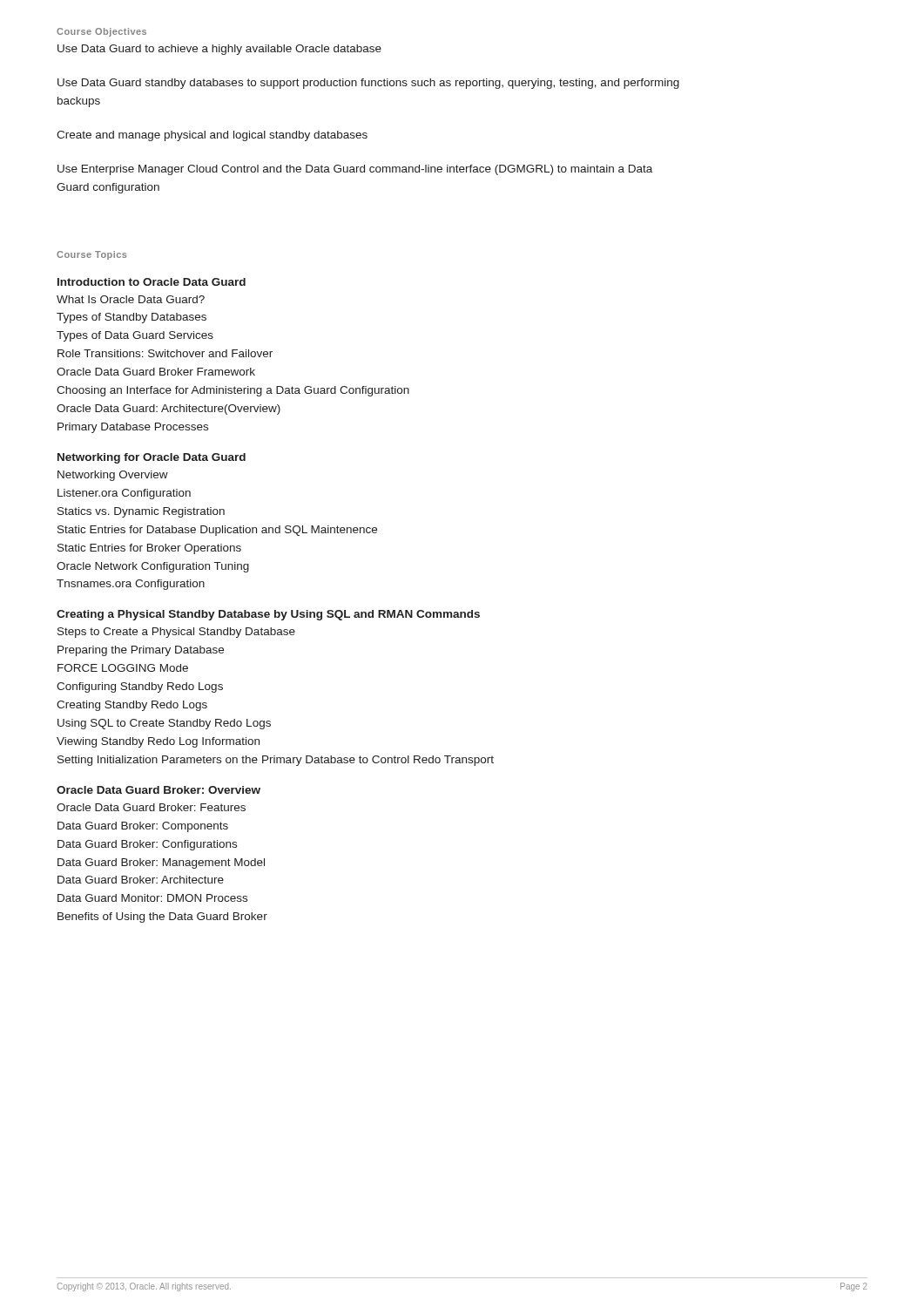Screen dimensions: 1307x924
Task: Navigate to the element starting "Statics vs. Dynamic Registration"
Action: pyautogui.click(x=141, y=511)
